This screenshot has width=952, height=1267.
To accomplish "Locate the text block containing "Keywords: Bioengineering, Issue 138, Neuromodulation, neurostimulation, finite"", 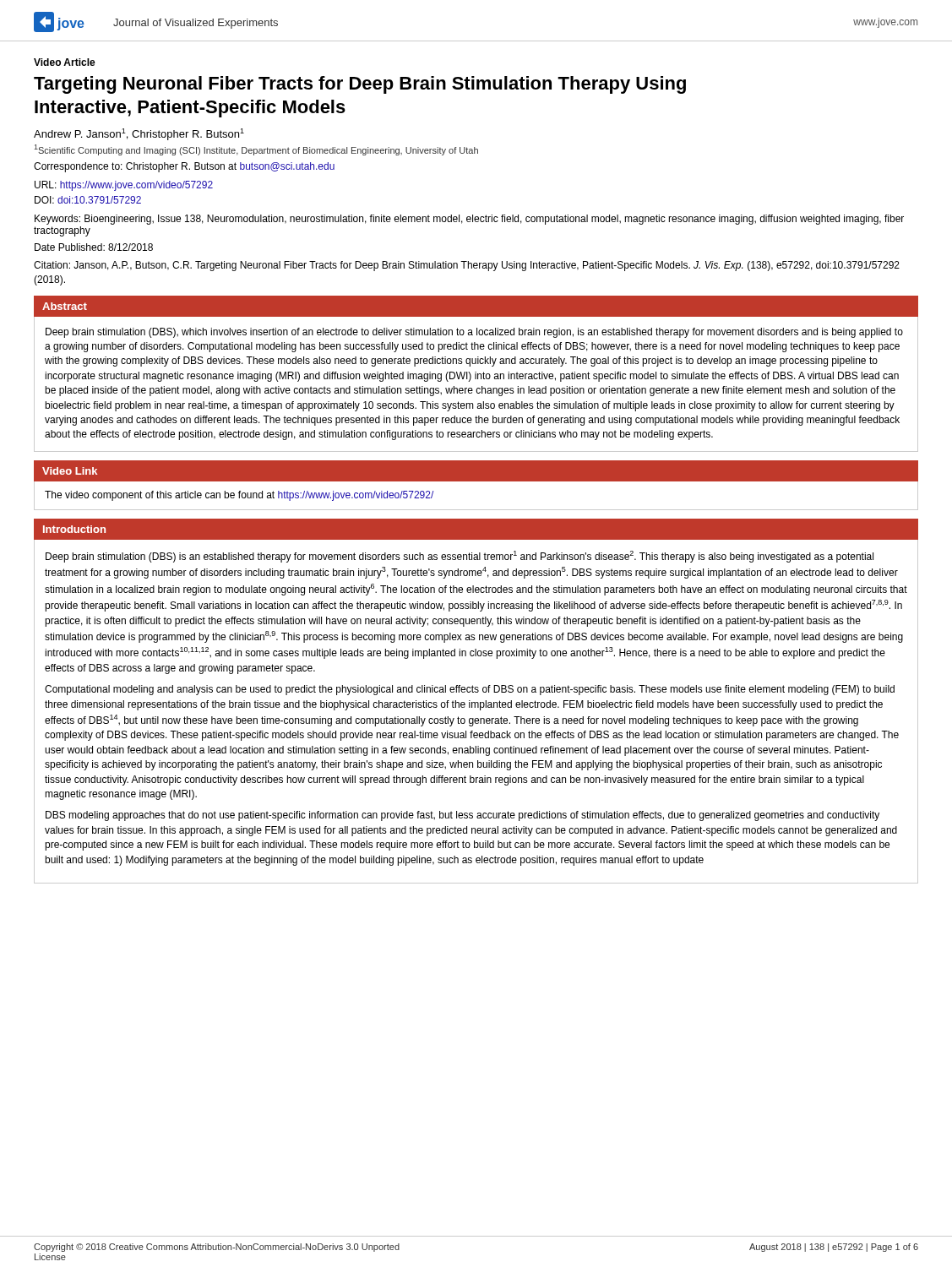I will 469,225.
